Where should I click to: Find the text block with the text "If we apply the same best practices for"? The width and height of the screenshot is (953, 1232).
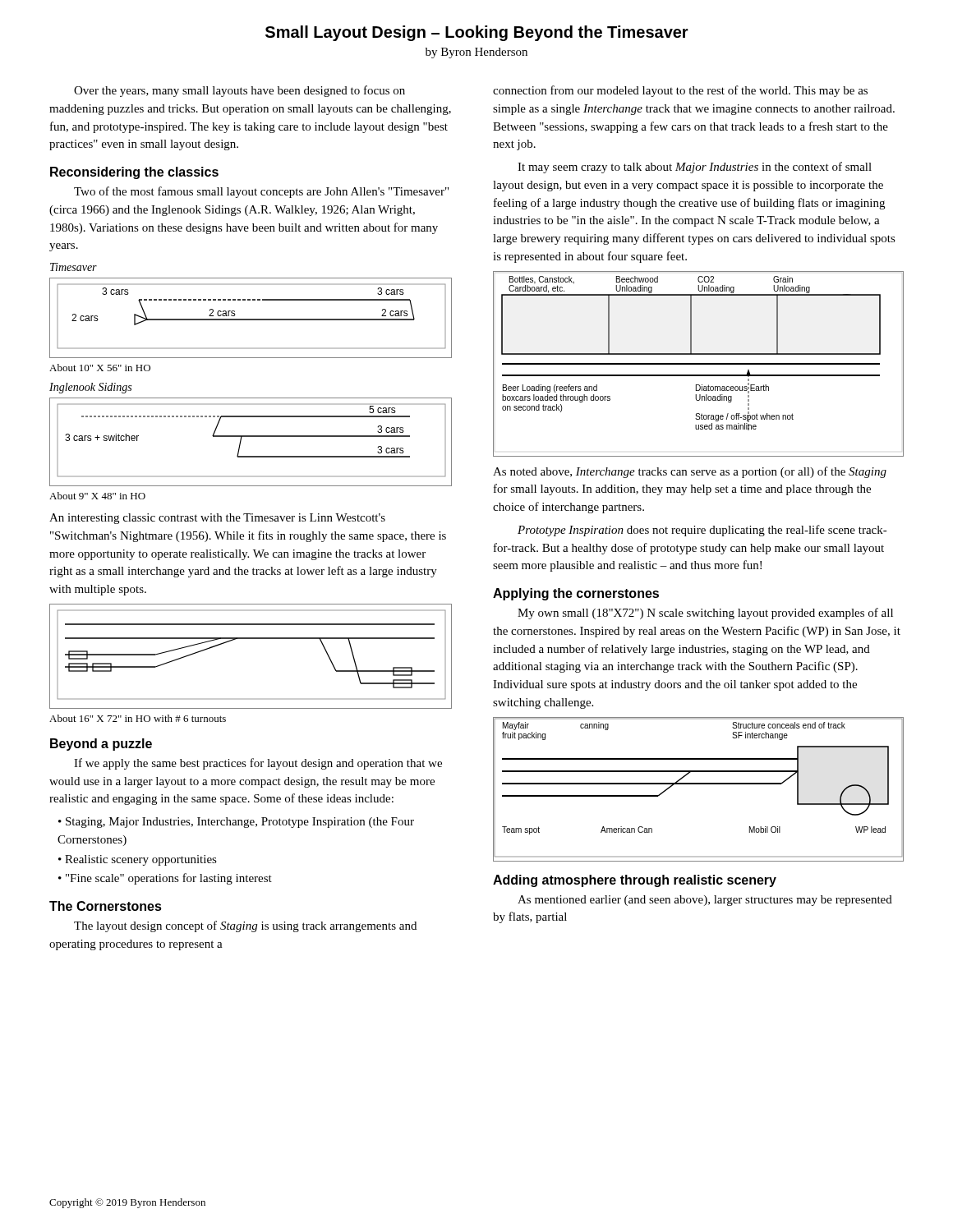point(246,781)
